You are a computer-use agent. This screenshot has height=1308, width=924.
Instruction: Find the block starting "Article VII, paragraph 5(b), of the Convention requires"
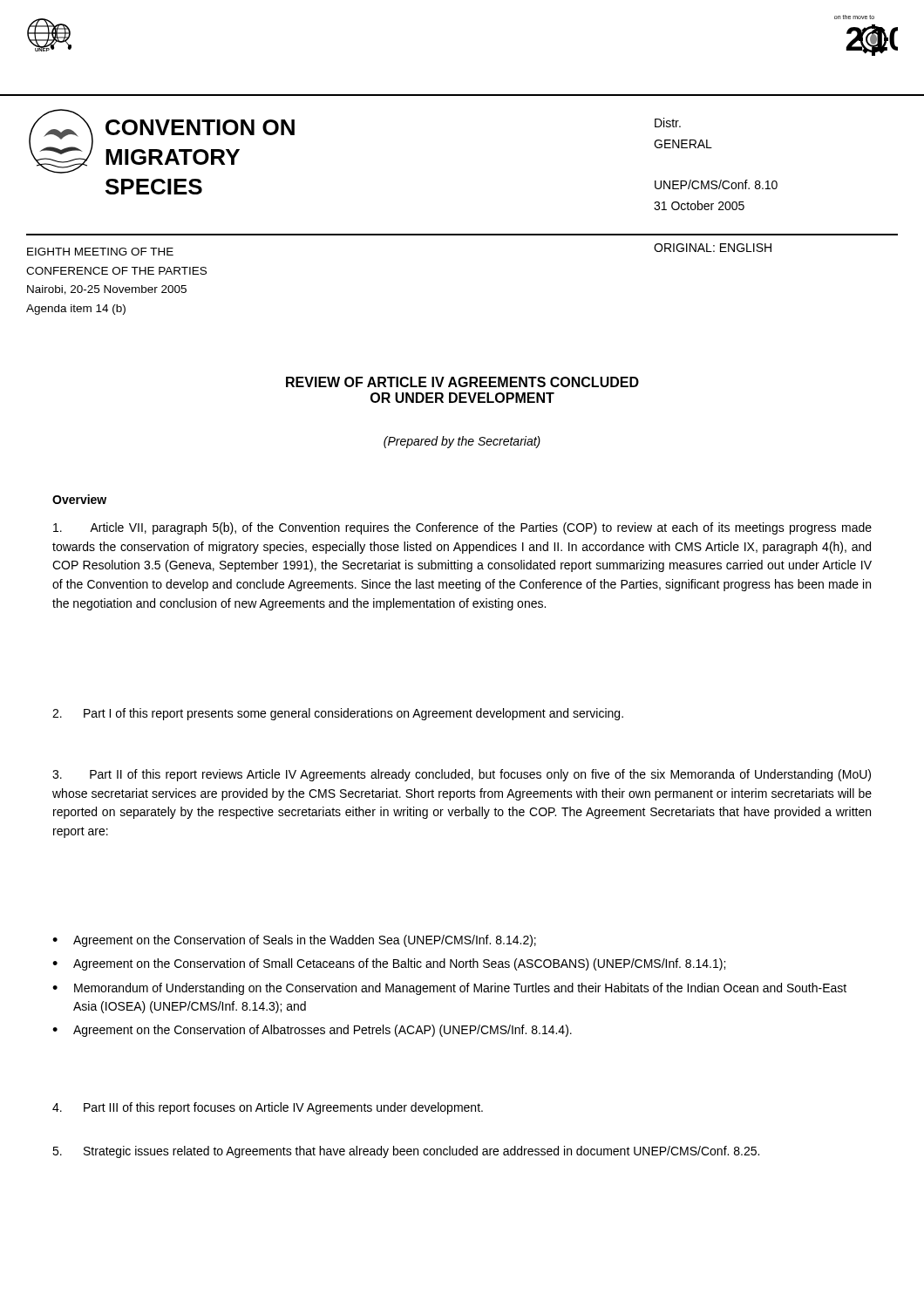pyautogui.click(x=462, y=565)
